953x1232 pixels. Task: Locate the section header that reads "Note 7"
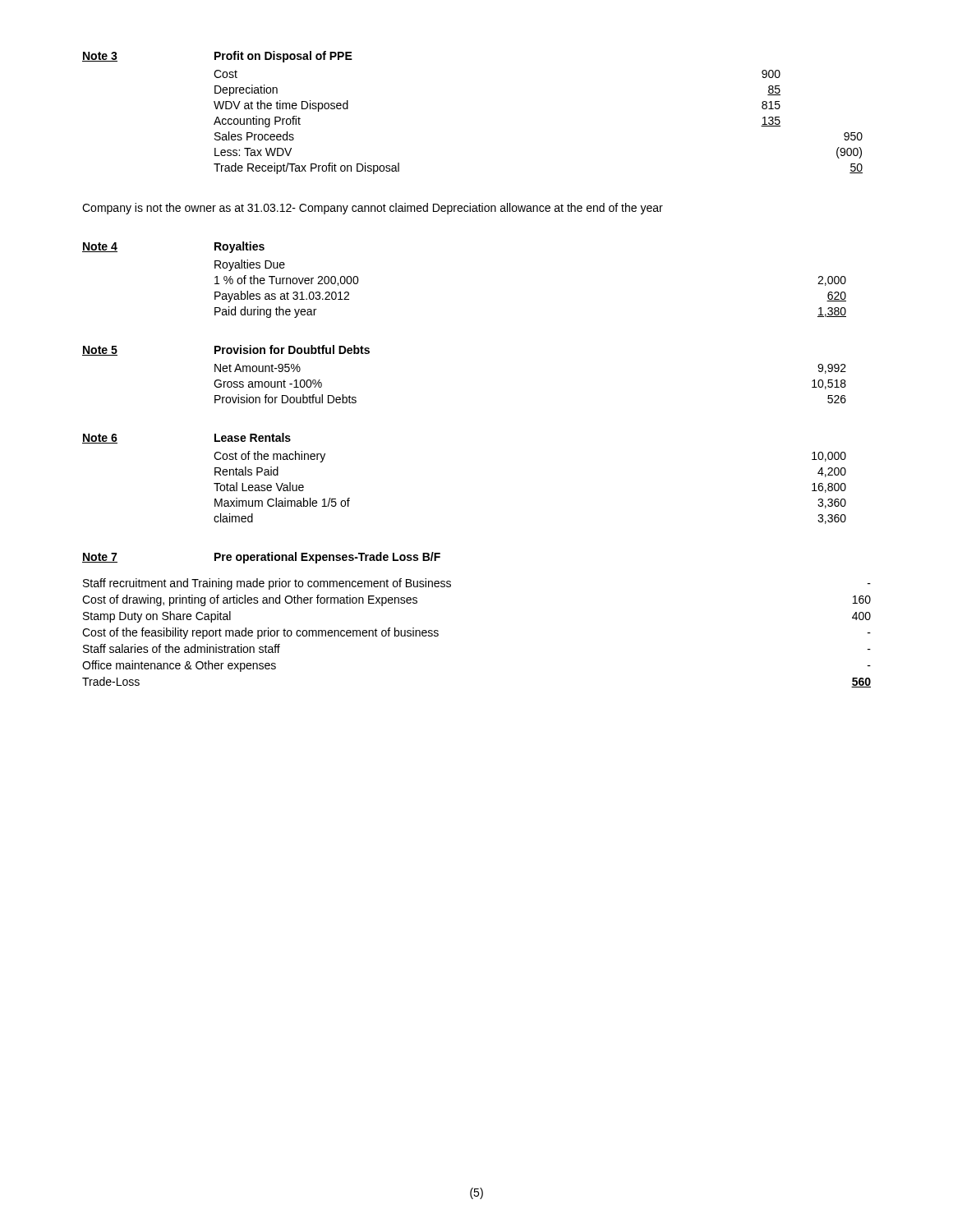coord(100,557)
